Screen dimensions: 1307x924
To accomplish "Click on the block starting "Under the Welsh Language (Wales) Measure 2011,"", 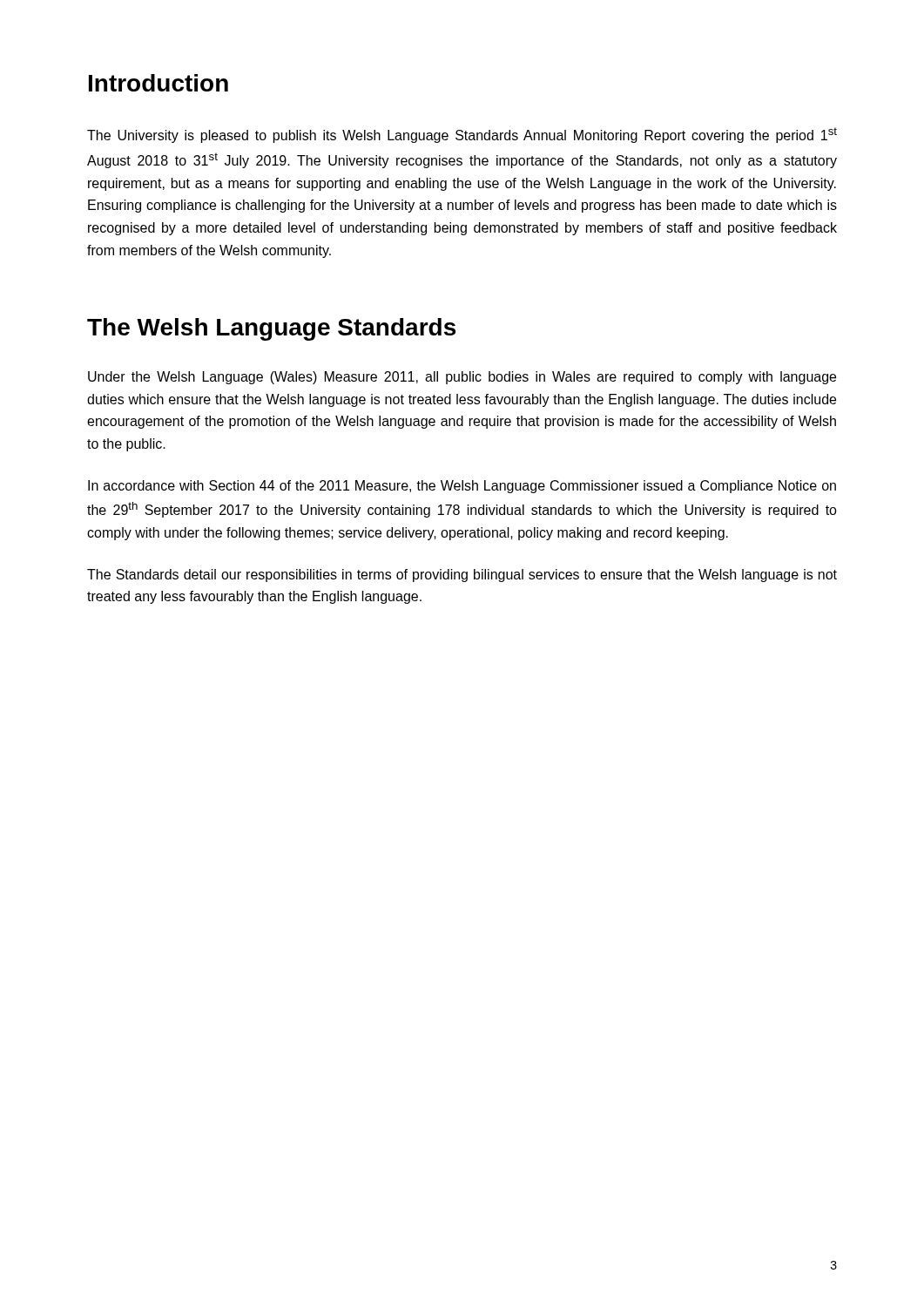I will coord(462,410).
